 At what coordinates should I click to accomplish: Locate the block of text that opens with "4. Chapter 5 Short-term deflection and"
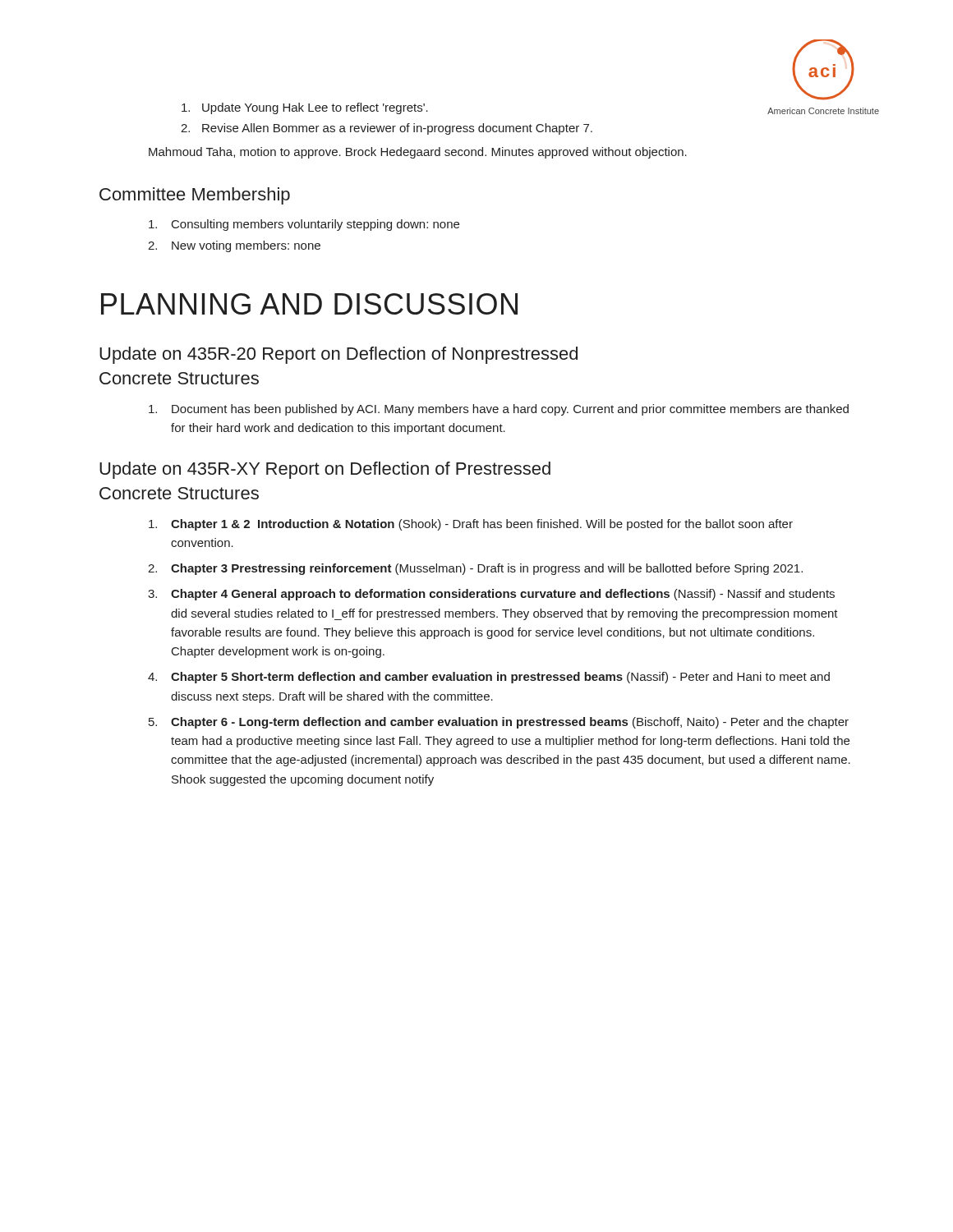coord(501,686)
